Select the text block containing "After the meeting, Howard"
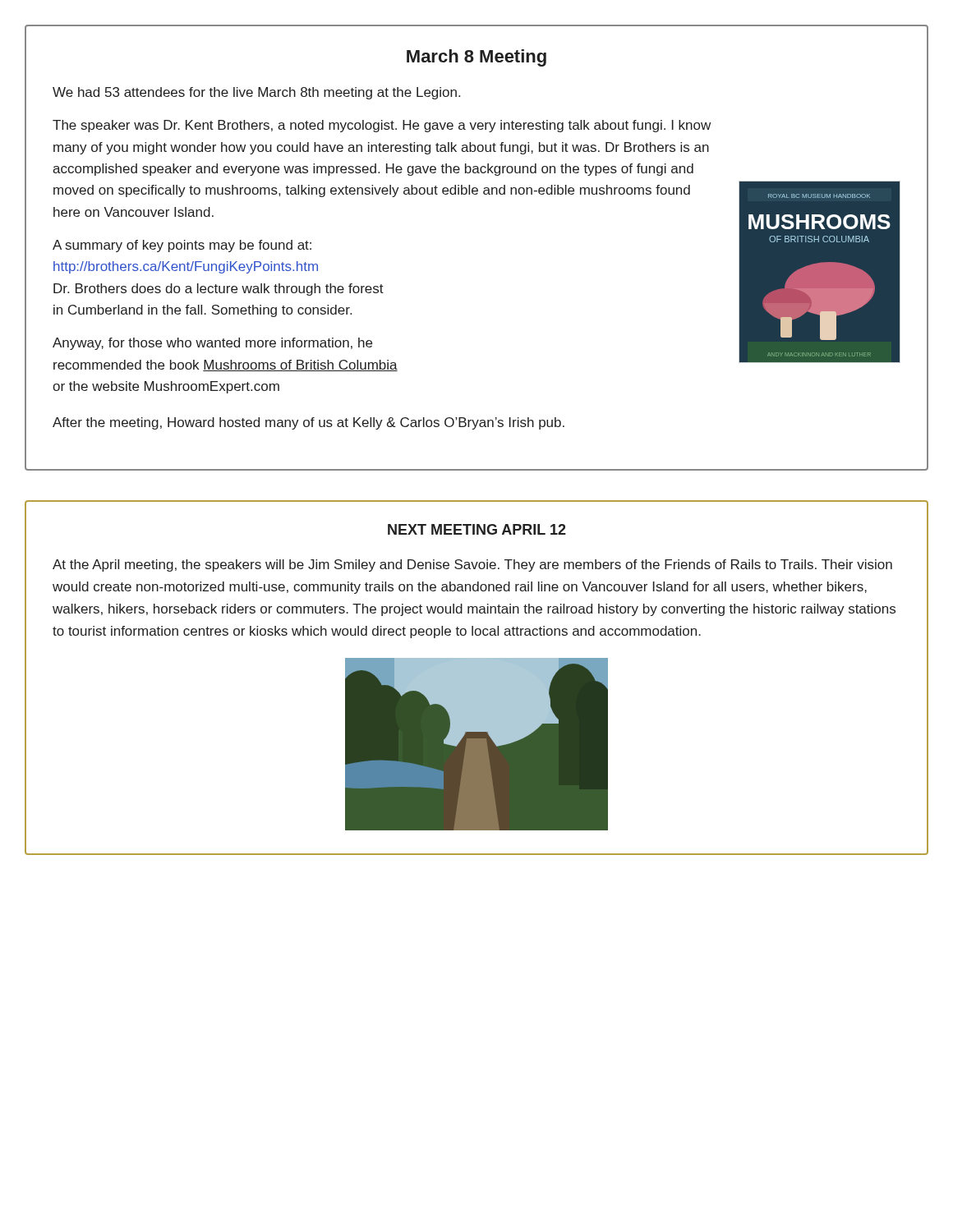 click(309, 423)
